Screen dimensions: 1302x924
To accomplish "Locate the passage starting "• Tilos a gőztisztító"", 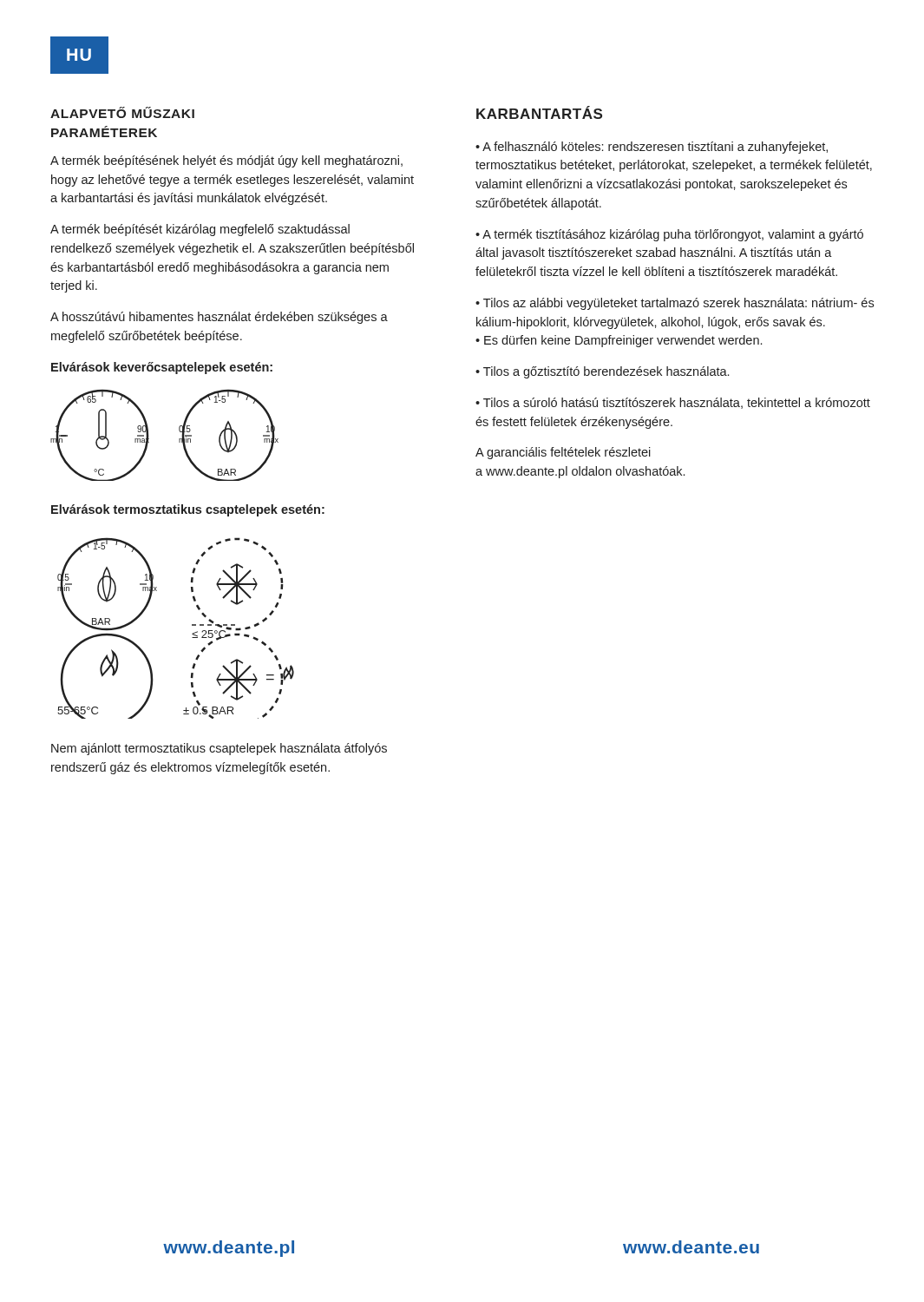I will pos(603,372).
